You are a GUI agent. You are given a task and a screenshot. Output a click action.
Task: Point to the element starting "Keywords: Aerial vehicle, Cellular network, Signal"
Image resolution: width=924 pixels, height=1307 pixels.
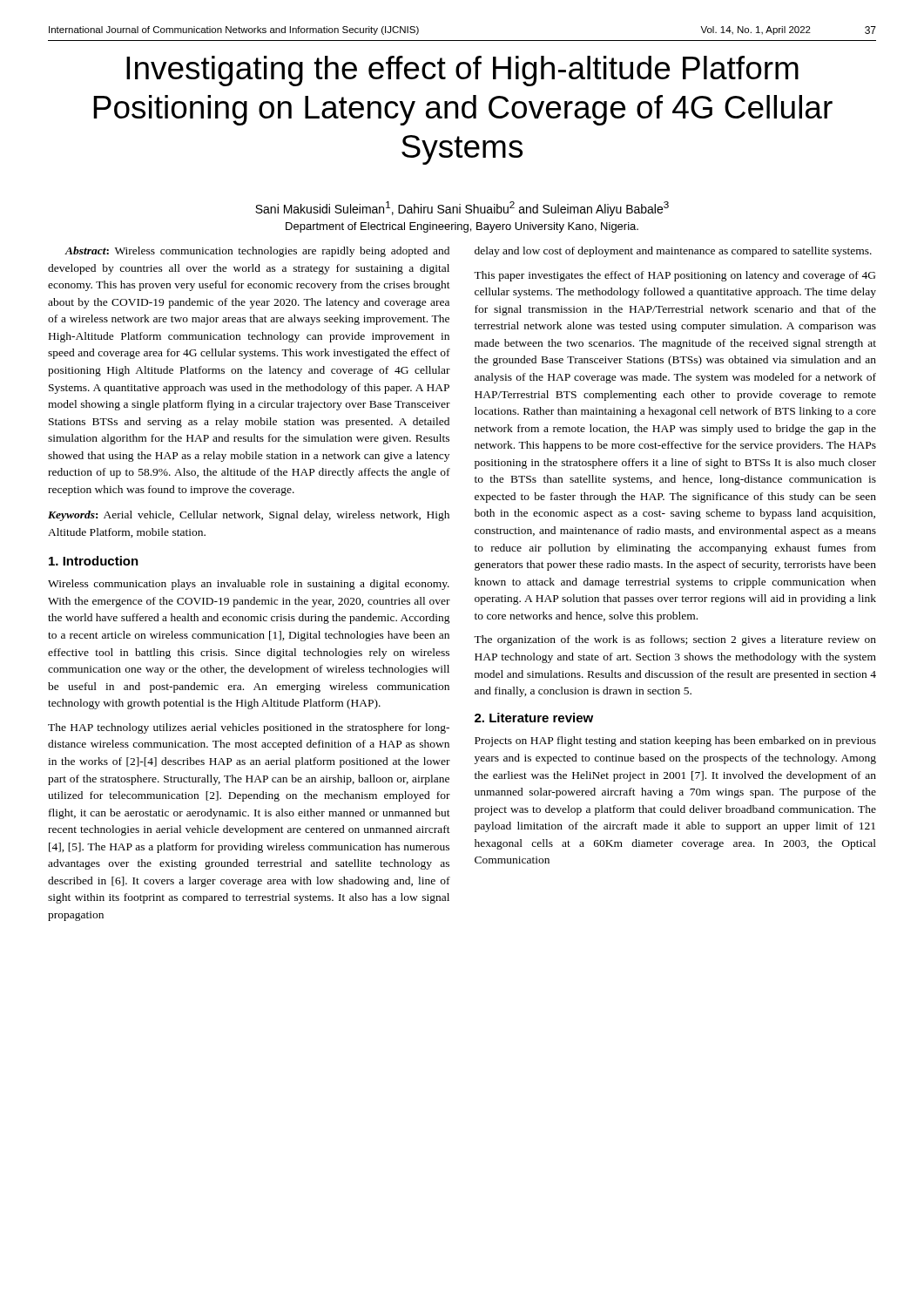249,524
